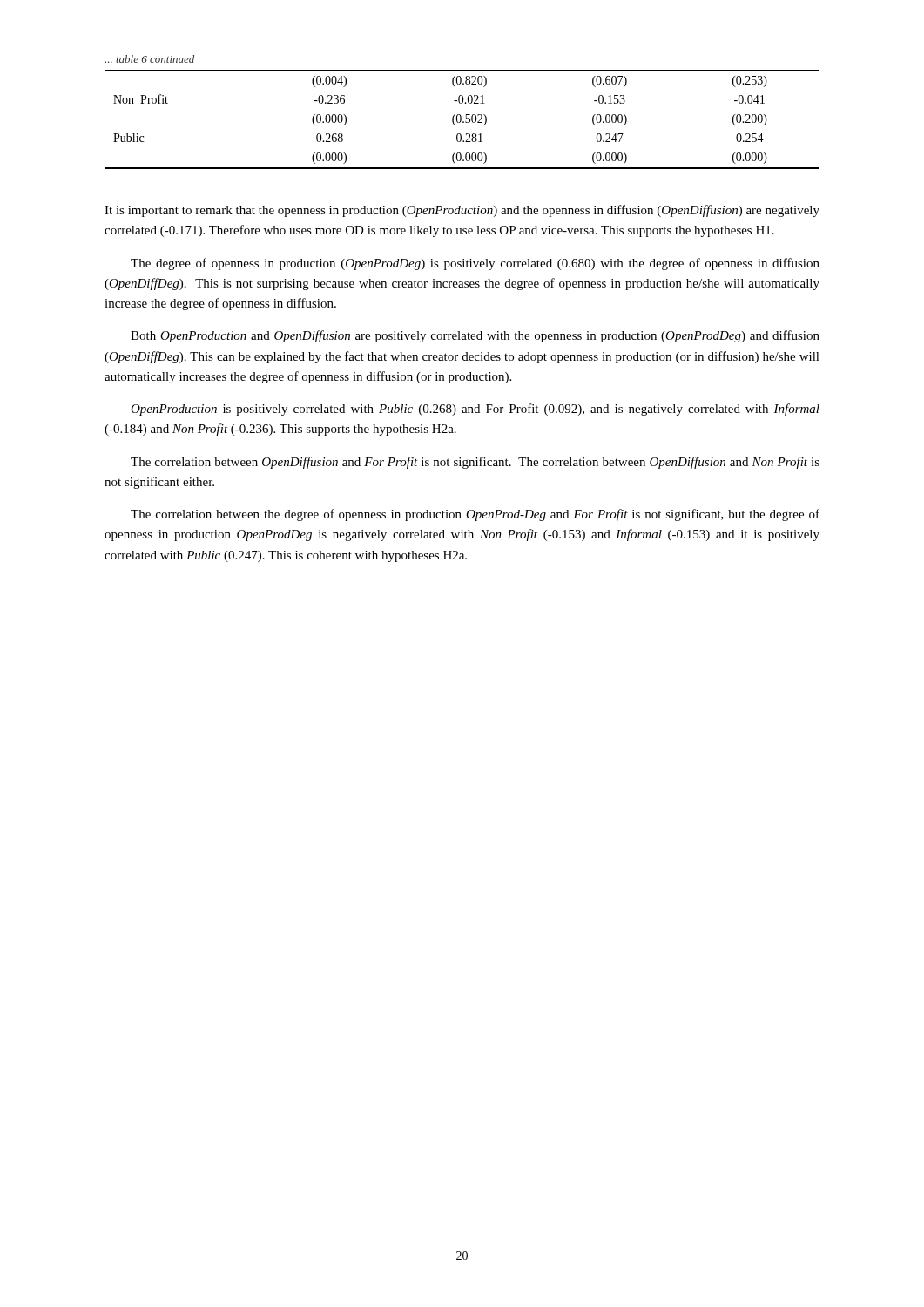The height and width of the screenshot is (1307, 924).
Task: Locate the text block that says "The degree of openness in production"
Action: point(462,283)
